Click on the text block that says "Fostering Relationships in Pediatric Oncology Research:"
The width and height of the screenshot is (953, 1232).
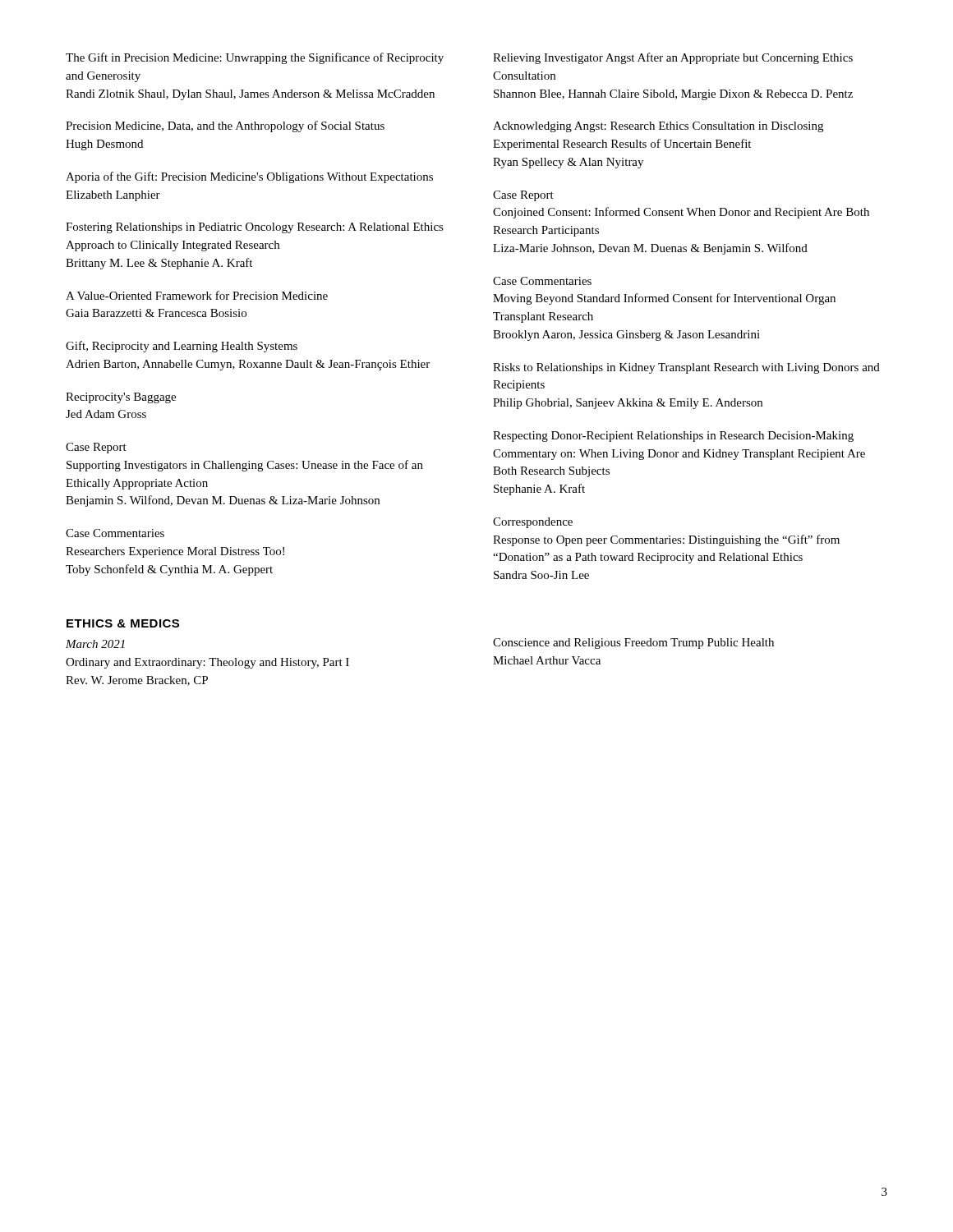(255, 245)
